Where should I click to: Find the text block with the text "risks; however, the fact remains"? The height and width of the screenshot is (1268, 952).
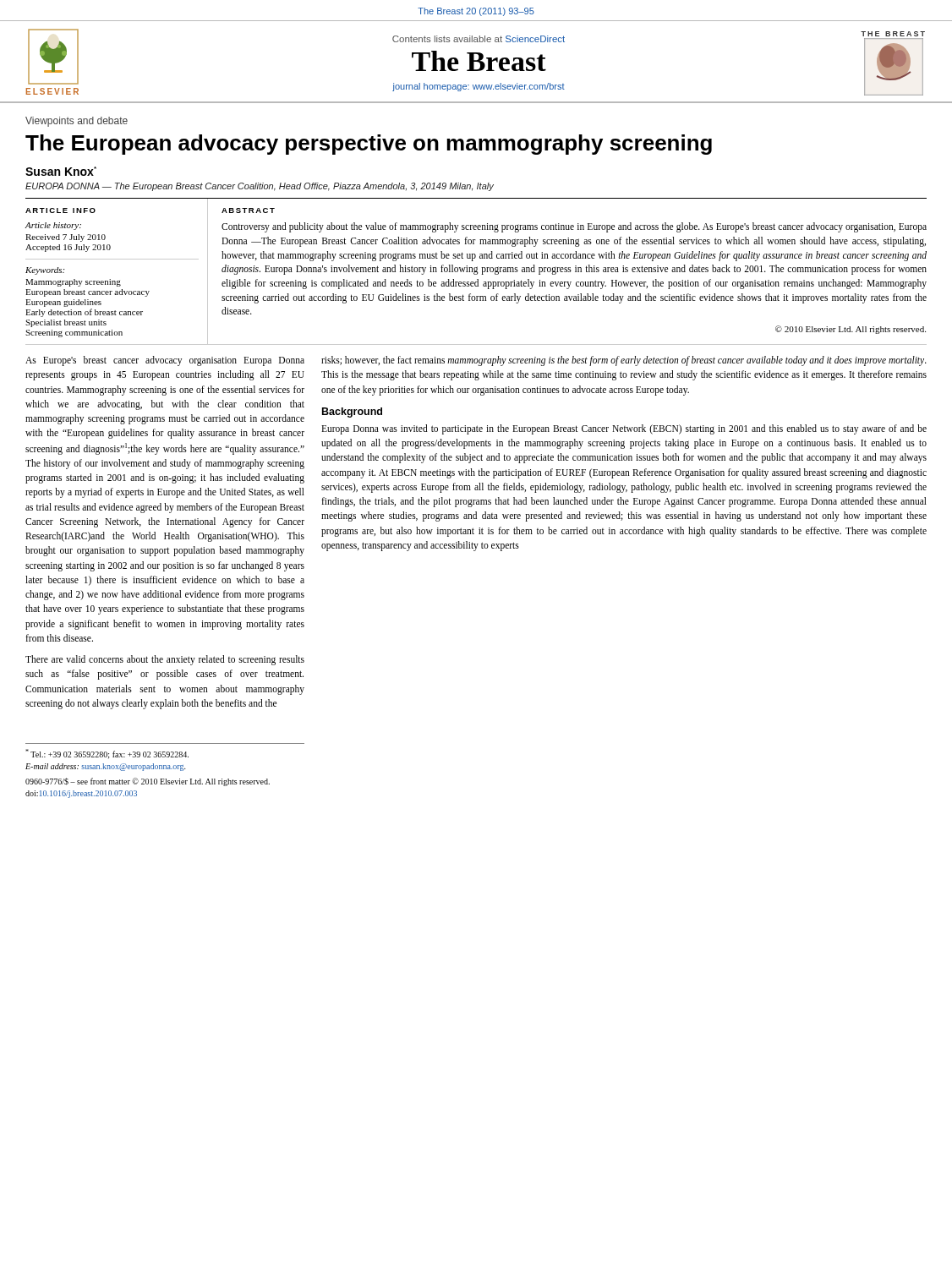624,375
